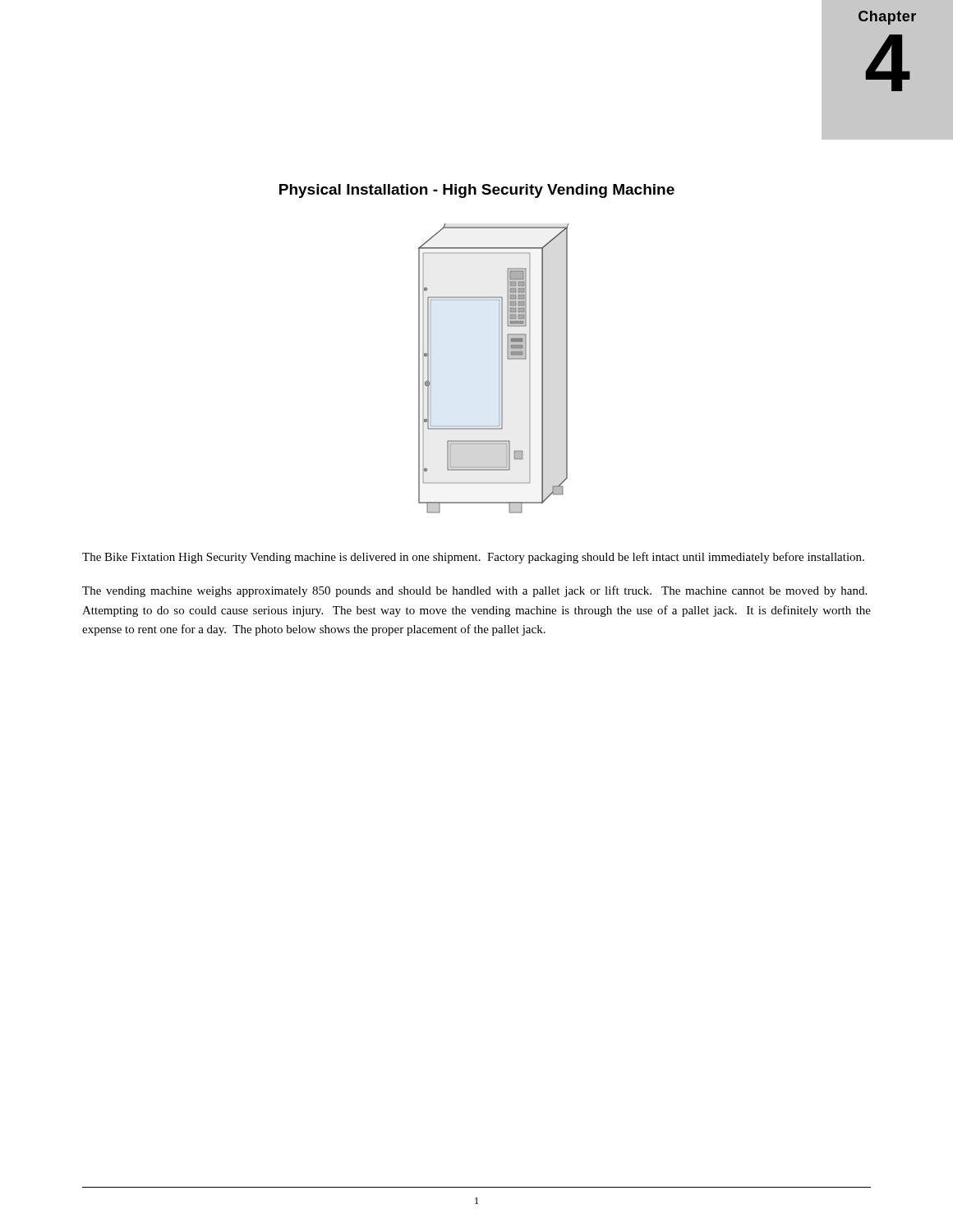Find the block on this page that starts "The vending machine weighs approximately 850"
The width and height of the screenshot is (953, 1232).
(x=476, y=610)
